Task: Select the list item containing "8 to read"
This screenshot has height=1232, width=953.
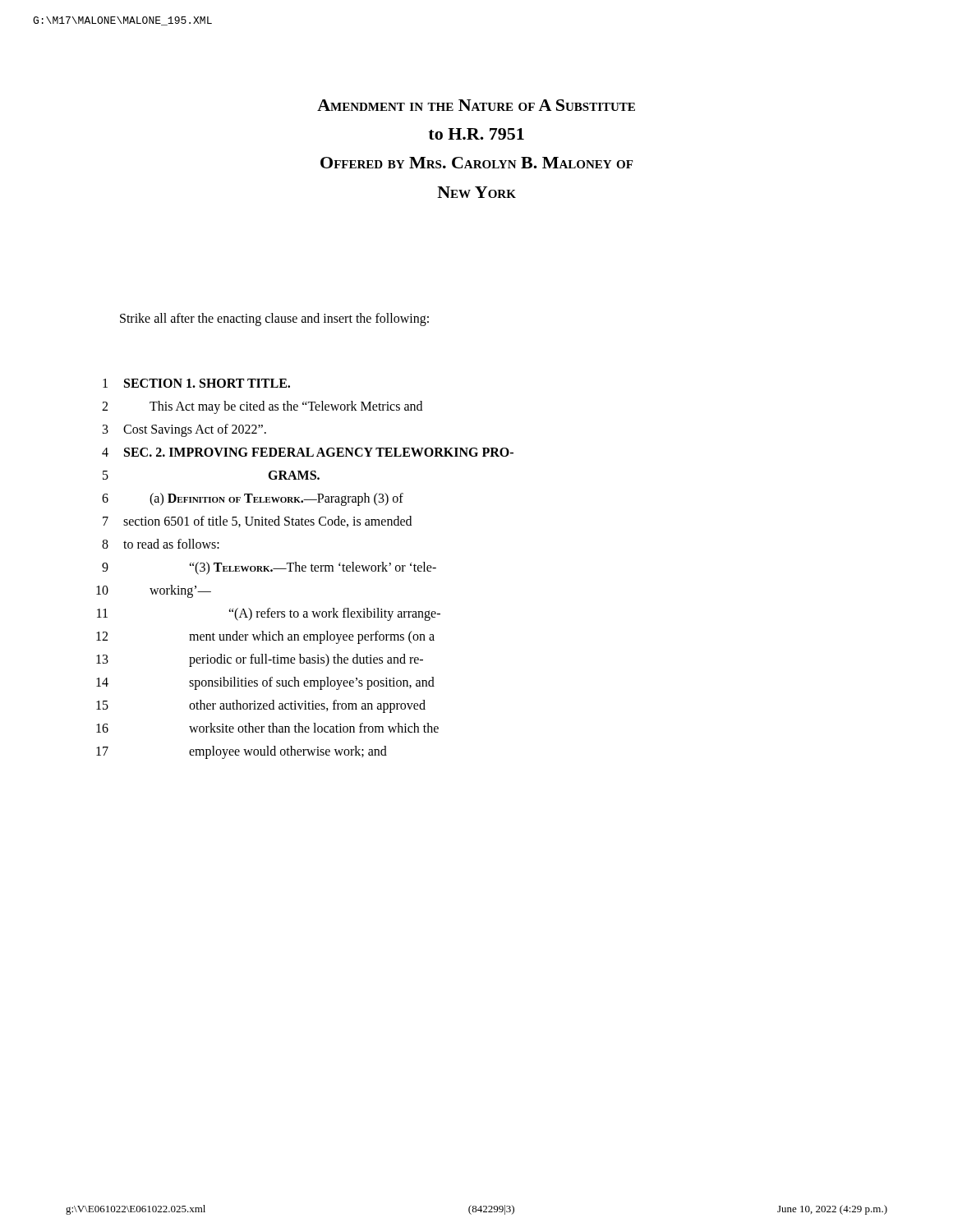Action: [x=161, y=544]
